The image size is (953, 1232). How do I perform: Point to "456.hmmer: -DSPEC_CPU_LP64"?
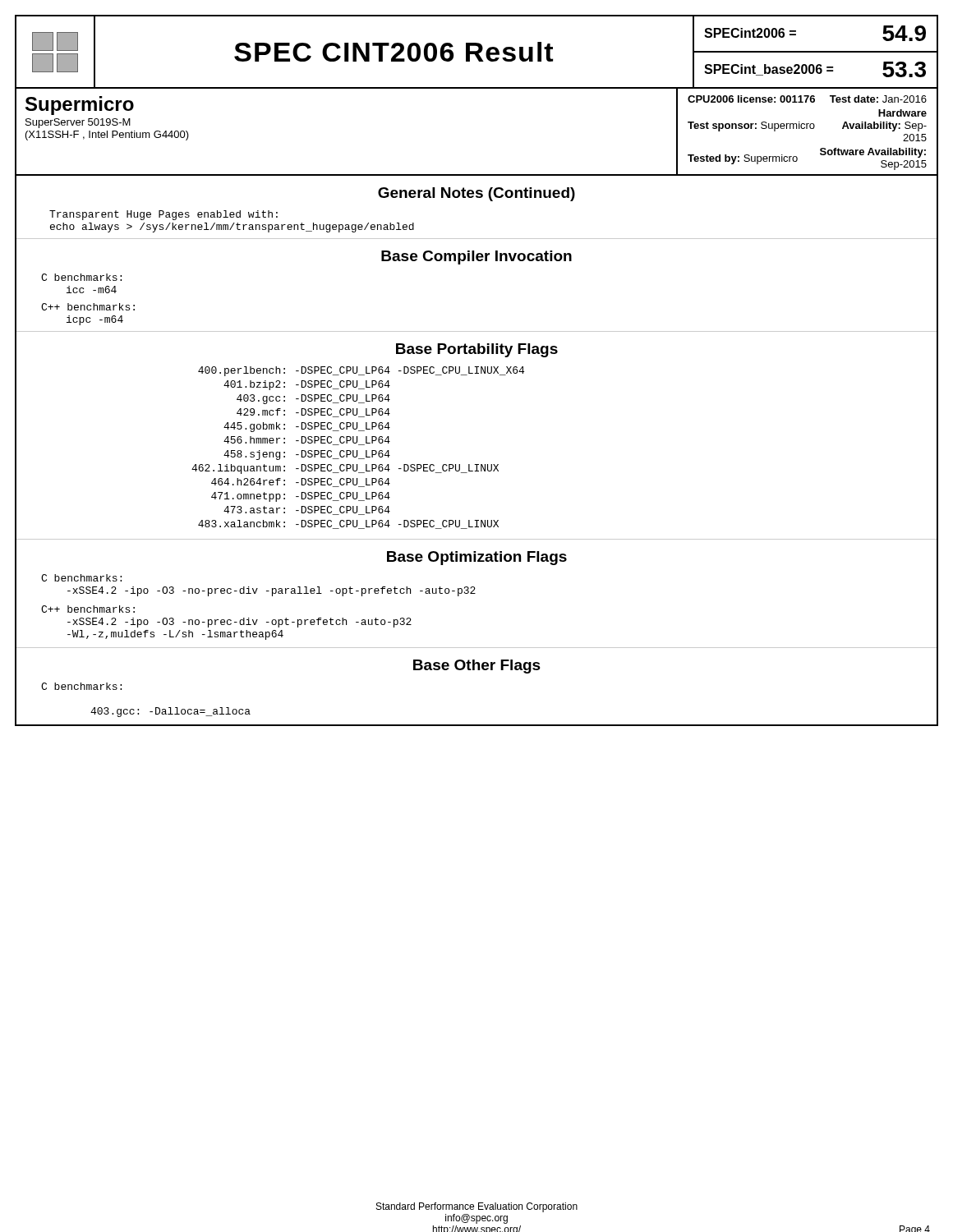(212, 441)
